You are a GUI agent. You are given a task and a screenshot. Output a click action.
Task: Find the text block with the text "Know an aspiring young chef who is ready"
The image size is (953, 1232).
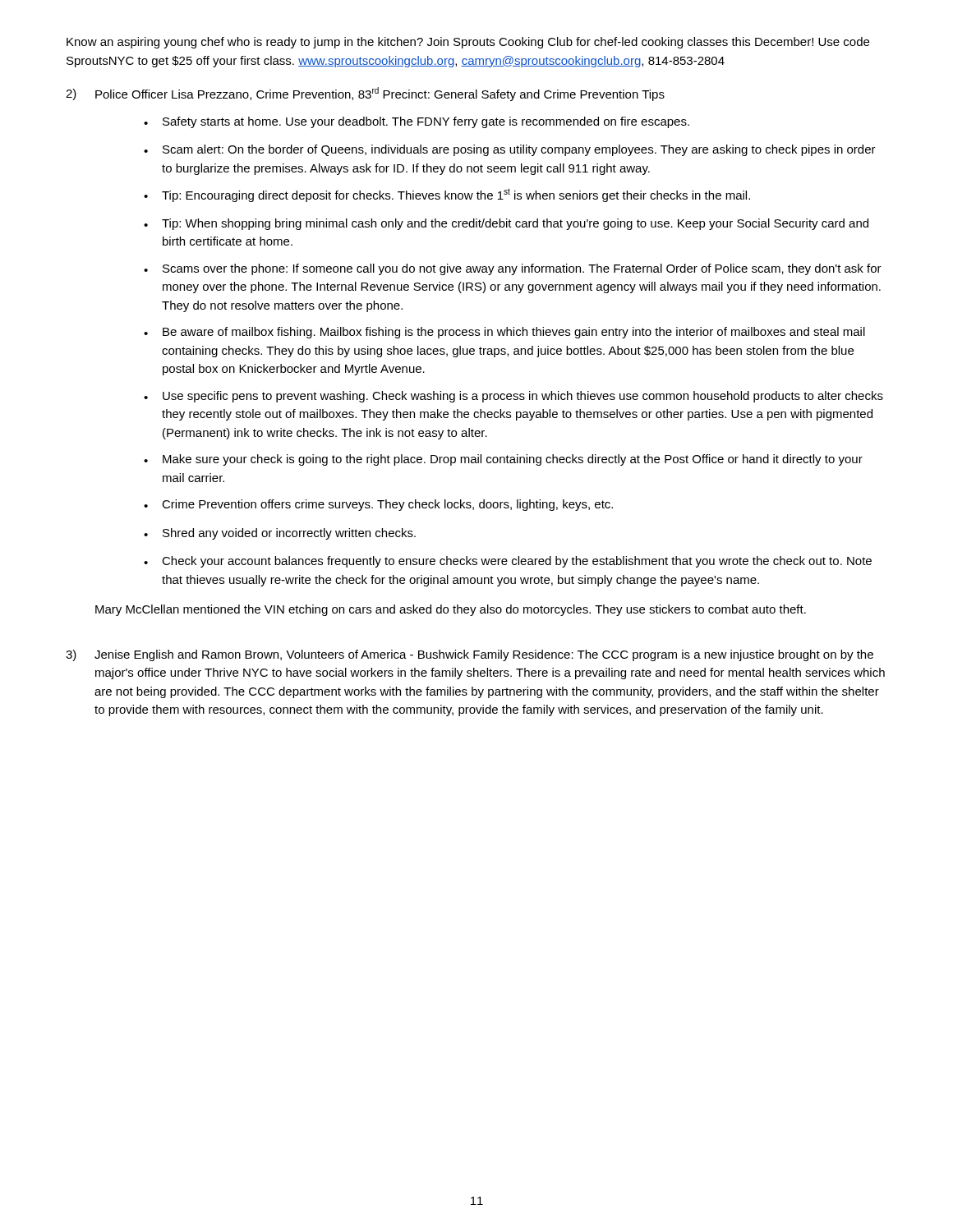point(468,51)
